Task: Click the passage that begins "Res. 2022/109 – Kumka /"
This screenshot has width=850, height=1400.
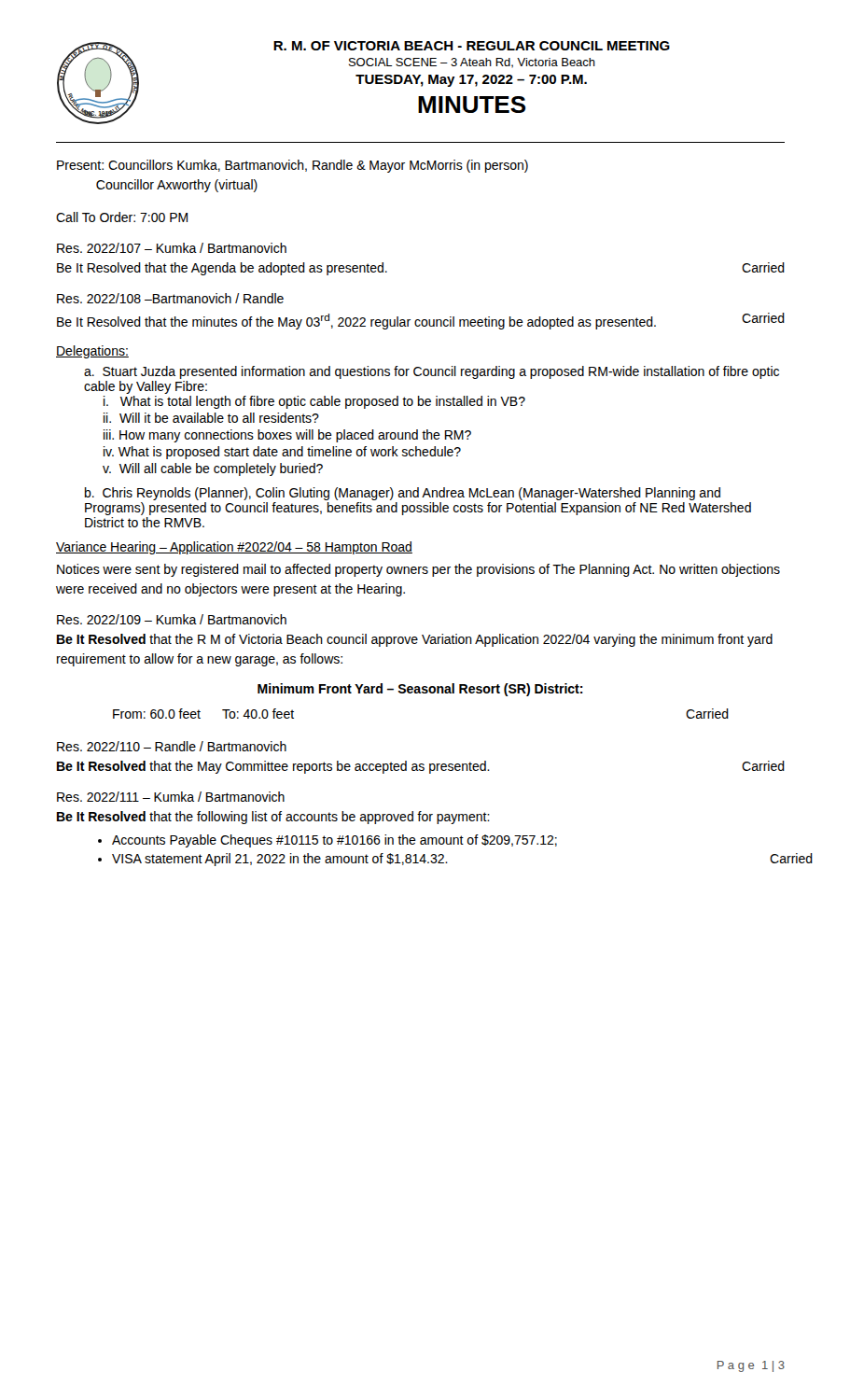Action: (414, 639)
